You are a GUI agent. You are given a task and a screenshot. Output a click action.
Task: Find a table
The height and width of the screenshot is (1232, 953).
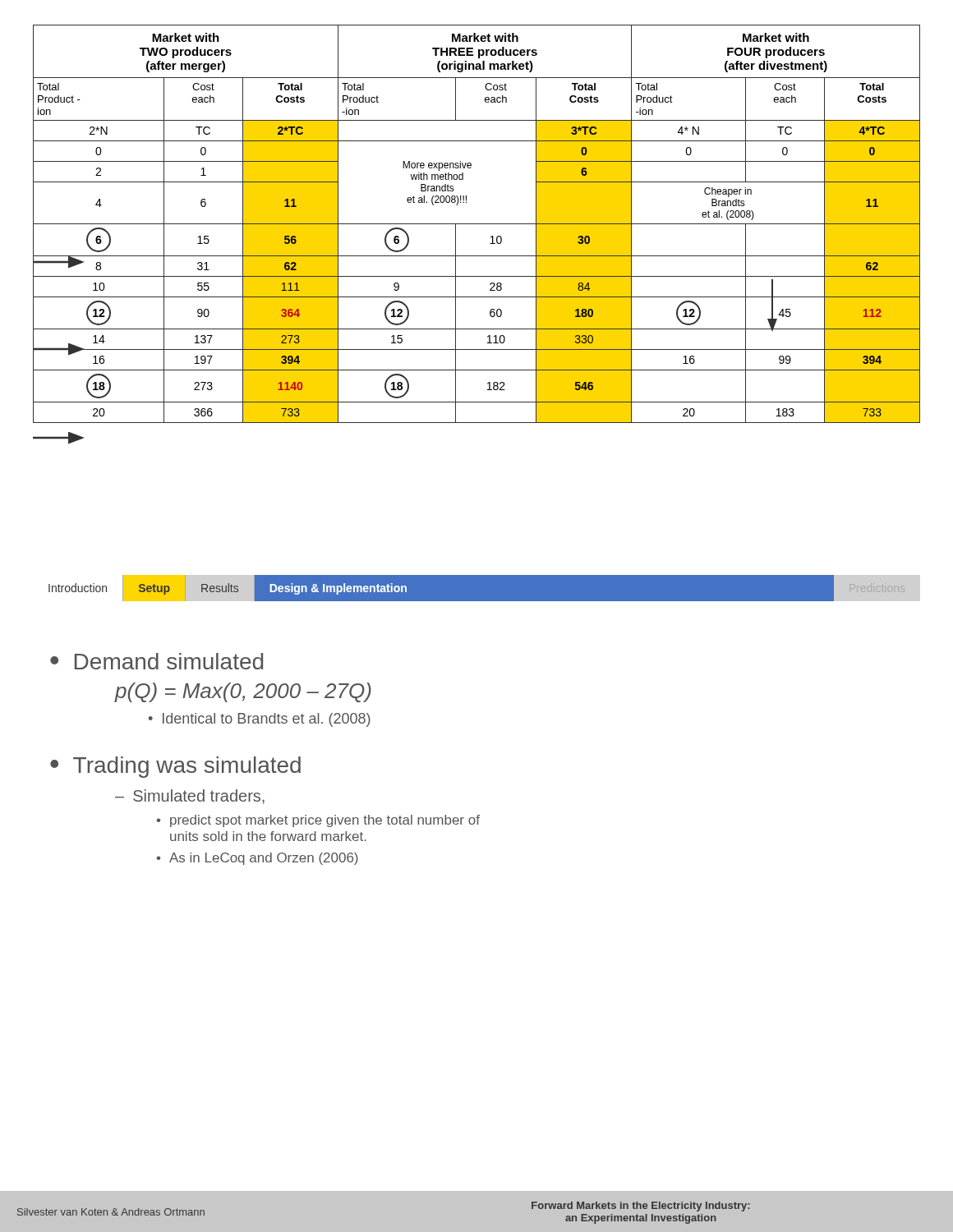click(x=476, y=224)
